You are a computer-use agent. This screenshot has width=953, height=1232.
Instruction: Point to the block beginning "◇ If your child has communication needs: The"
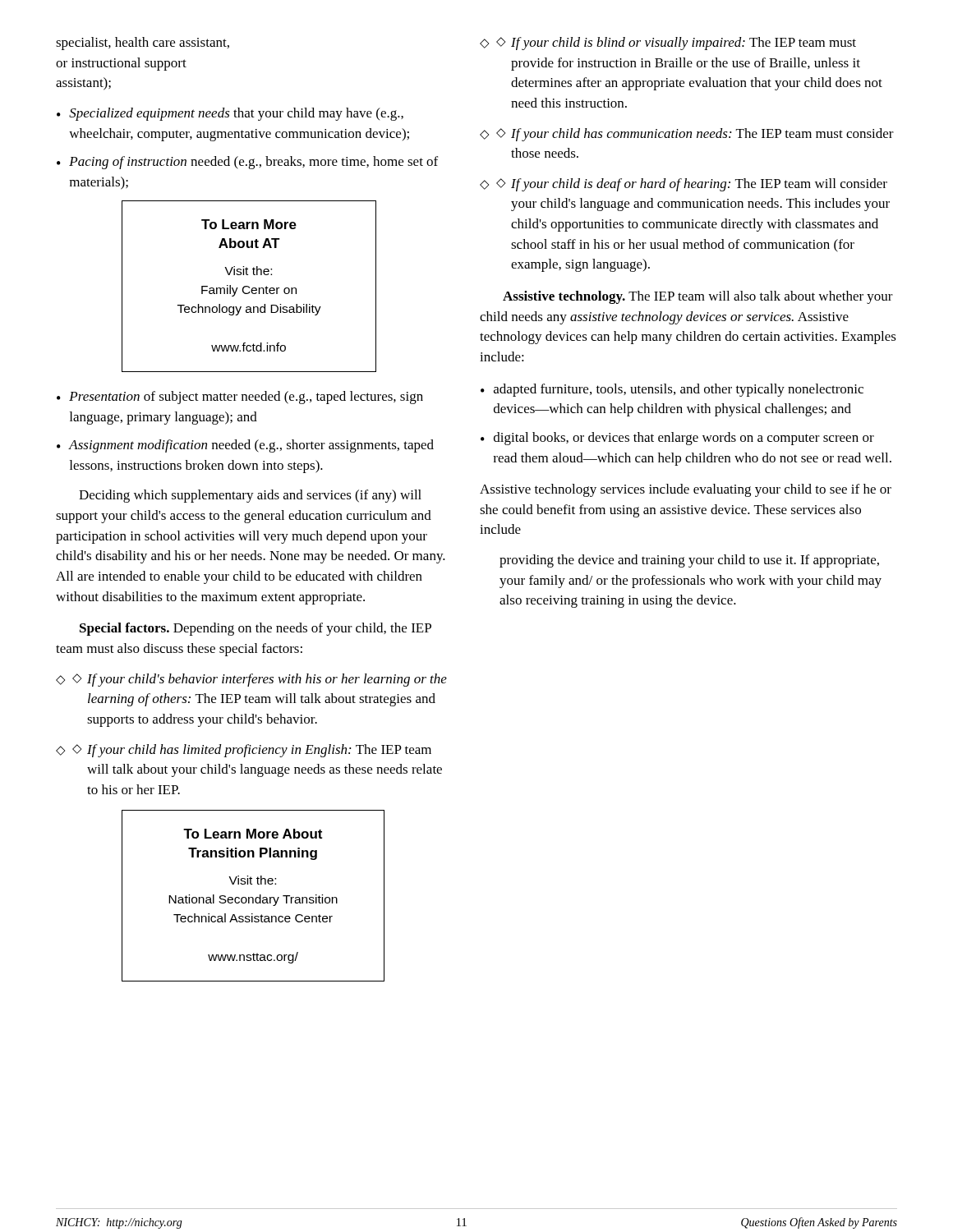pos(697,144)
